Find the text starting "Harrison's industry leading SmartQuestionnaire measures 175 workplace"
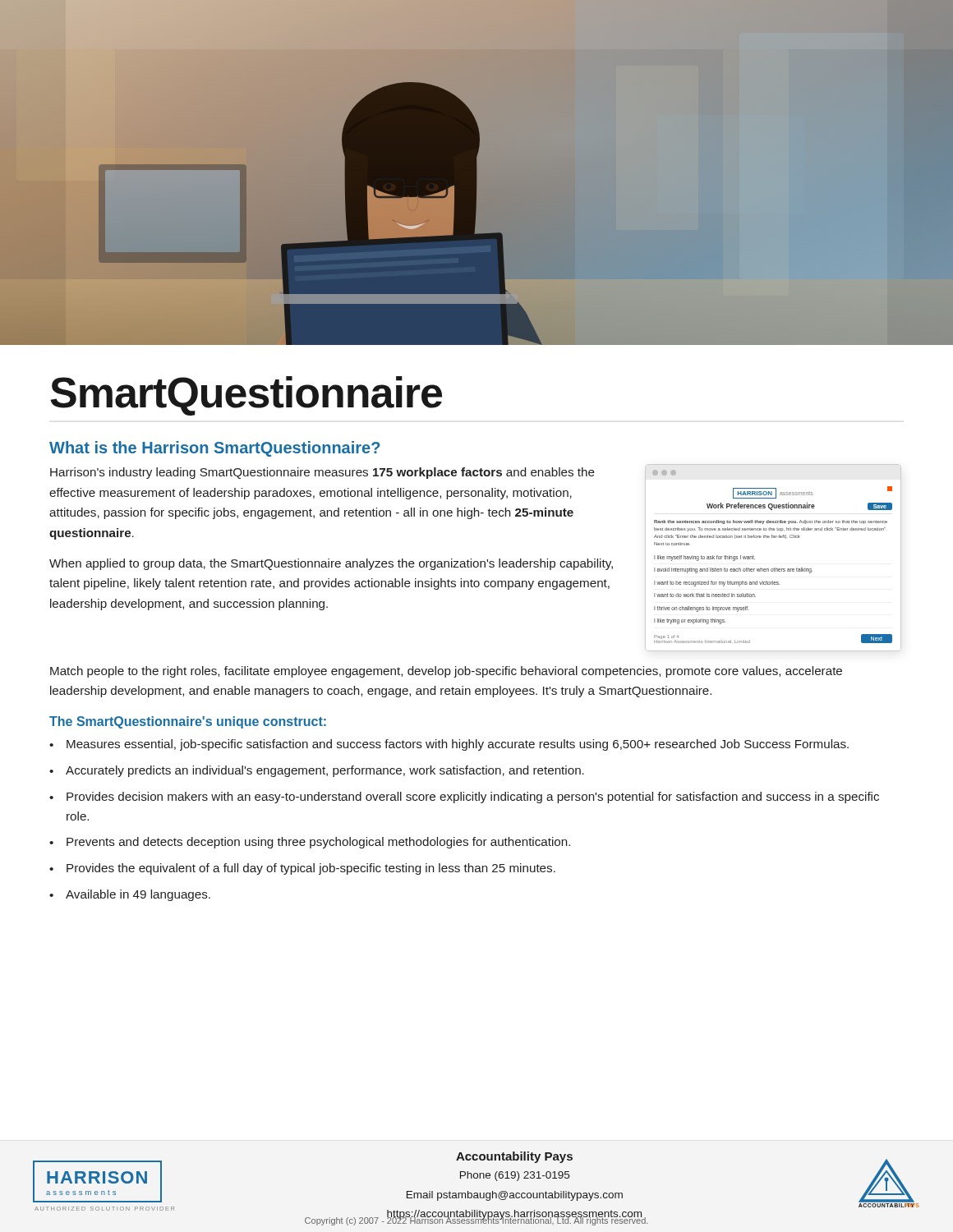Screen dimensions: 1232x953 pos(322,502)
